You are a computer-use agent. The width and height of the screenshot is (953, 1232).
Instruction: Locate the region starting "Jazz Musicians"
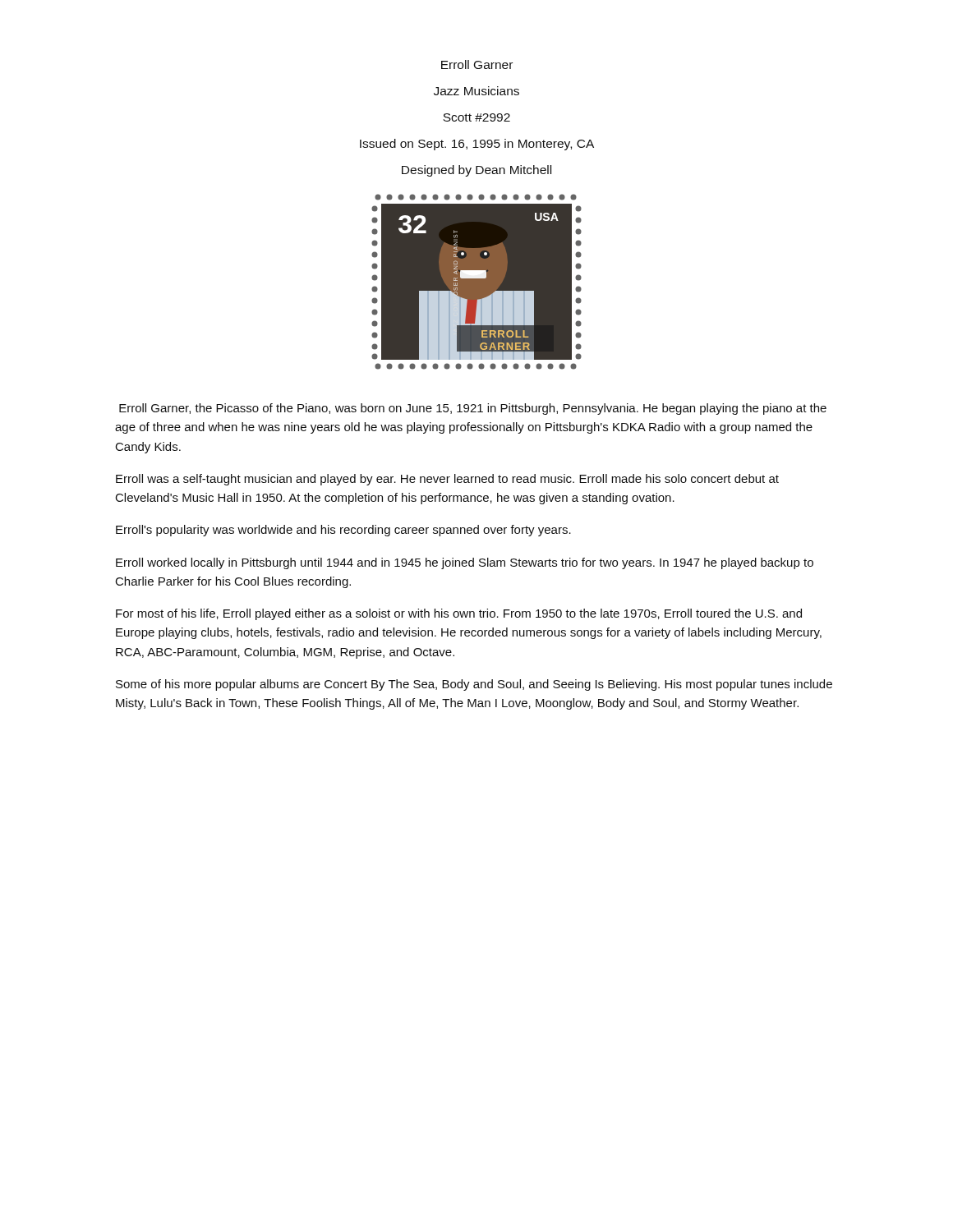click(x=476, y=91)
